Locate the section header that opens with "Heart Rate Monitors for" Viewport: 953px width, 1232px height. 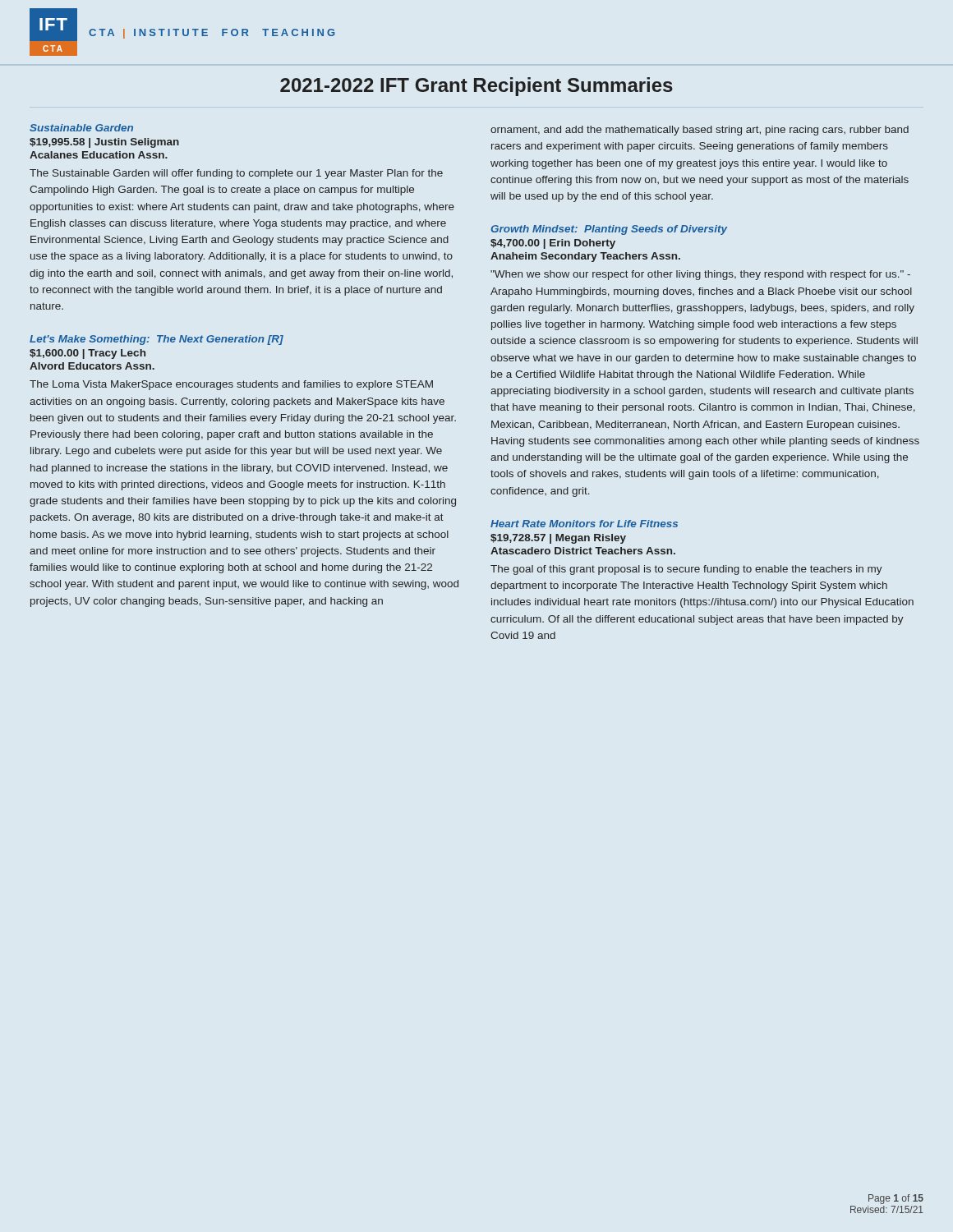[x=584, y=523]
